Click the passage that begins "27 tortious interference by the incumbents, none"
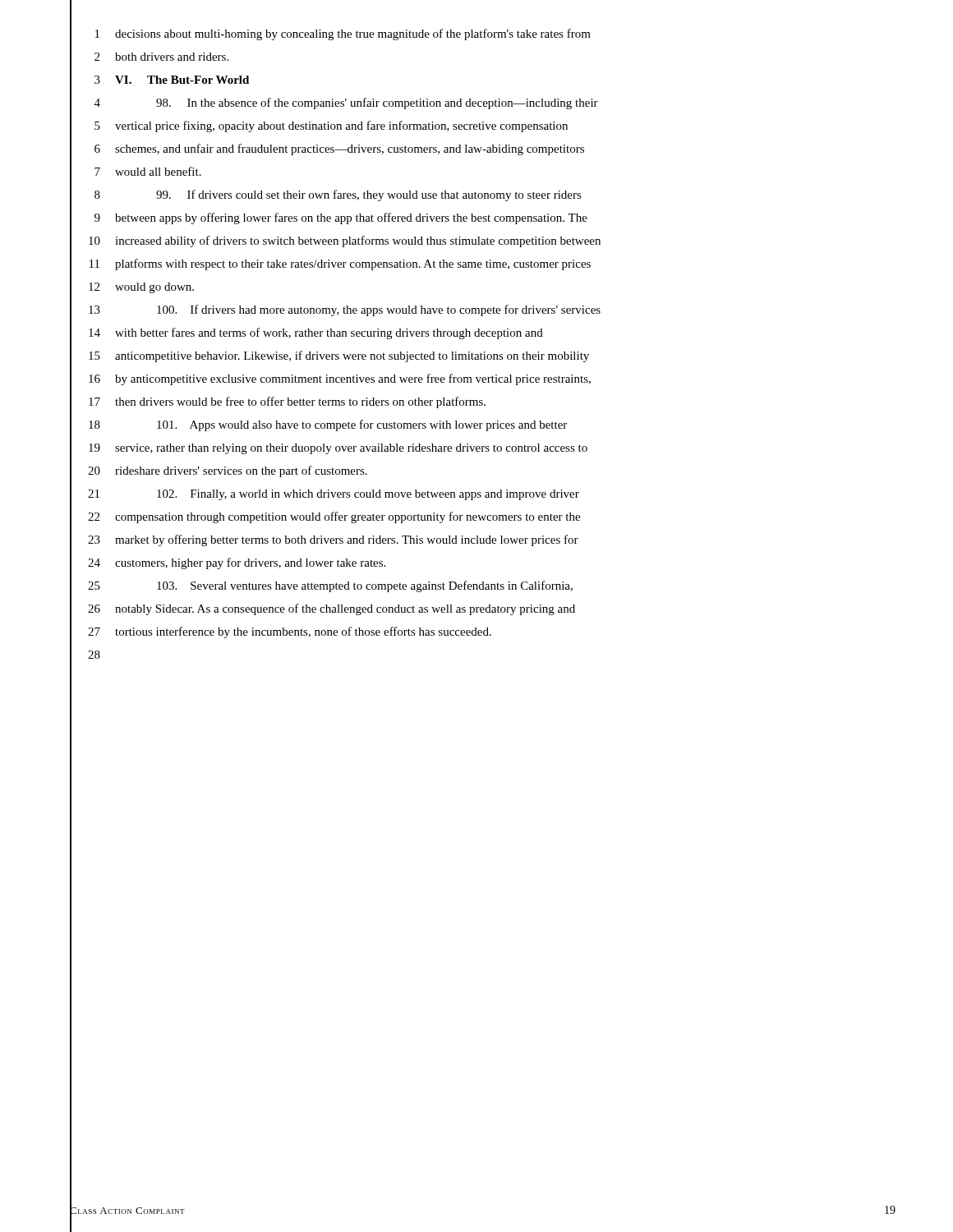Image resolution: width=953 pixels, height=1232 pixels. point(483,632)
